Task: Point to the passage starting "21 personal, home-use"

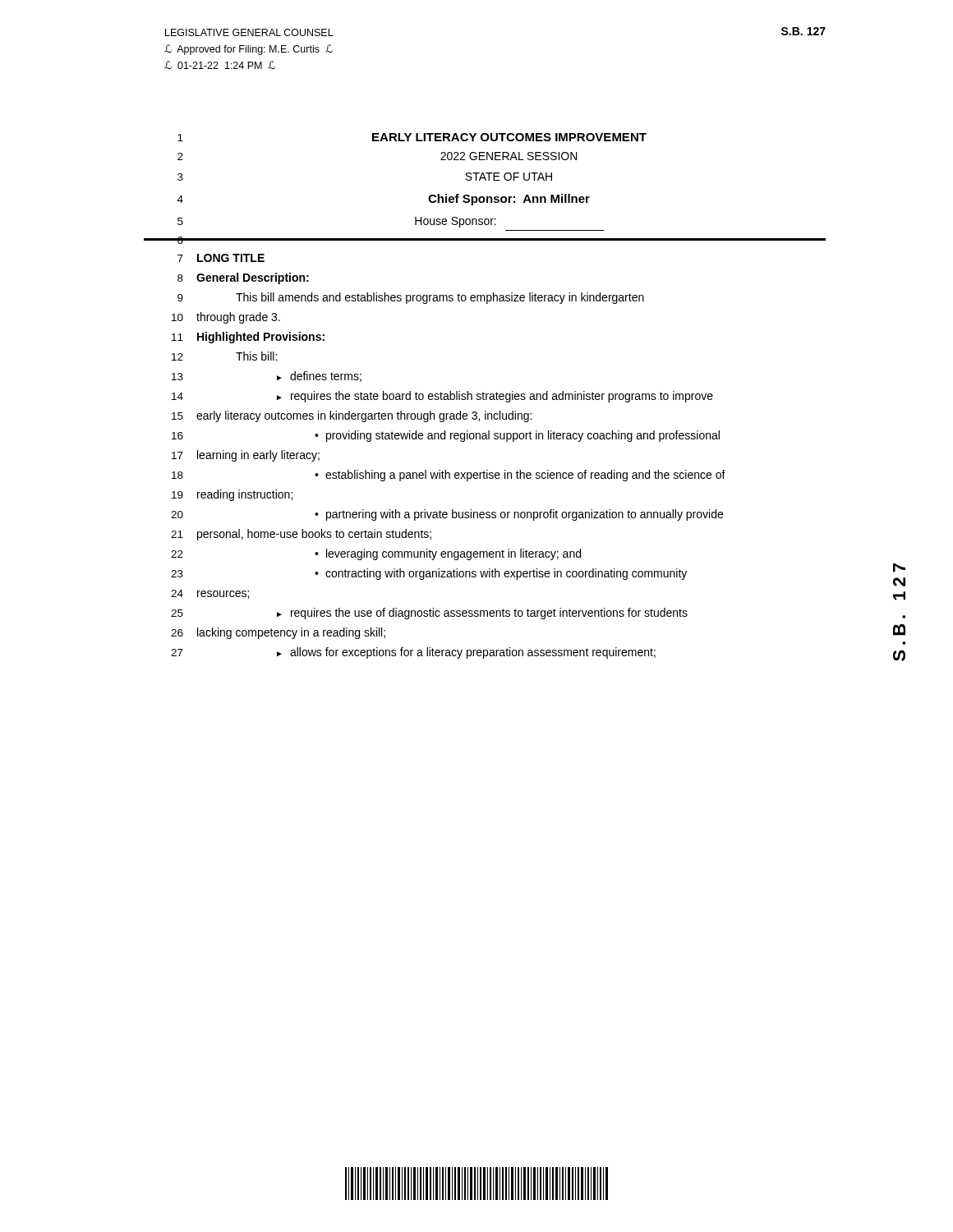Action: [301, 535]
